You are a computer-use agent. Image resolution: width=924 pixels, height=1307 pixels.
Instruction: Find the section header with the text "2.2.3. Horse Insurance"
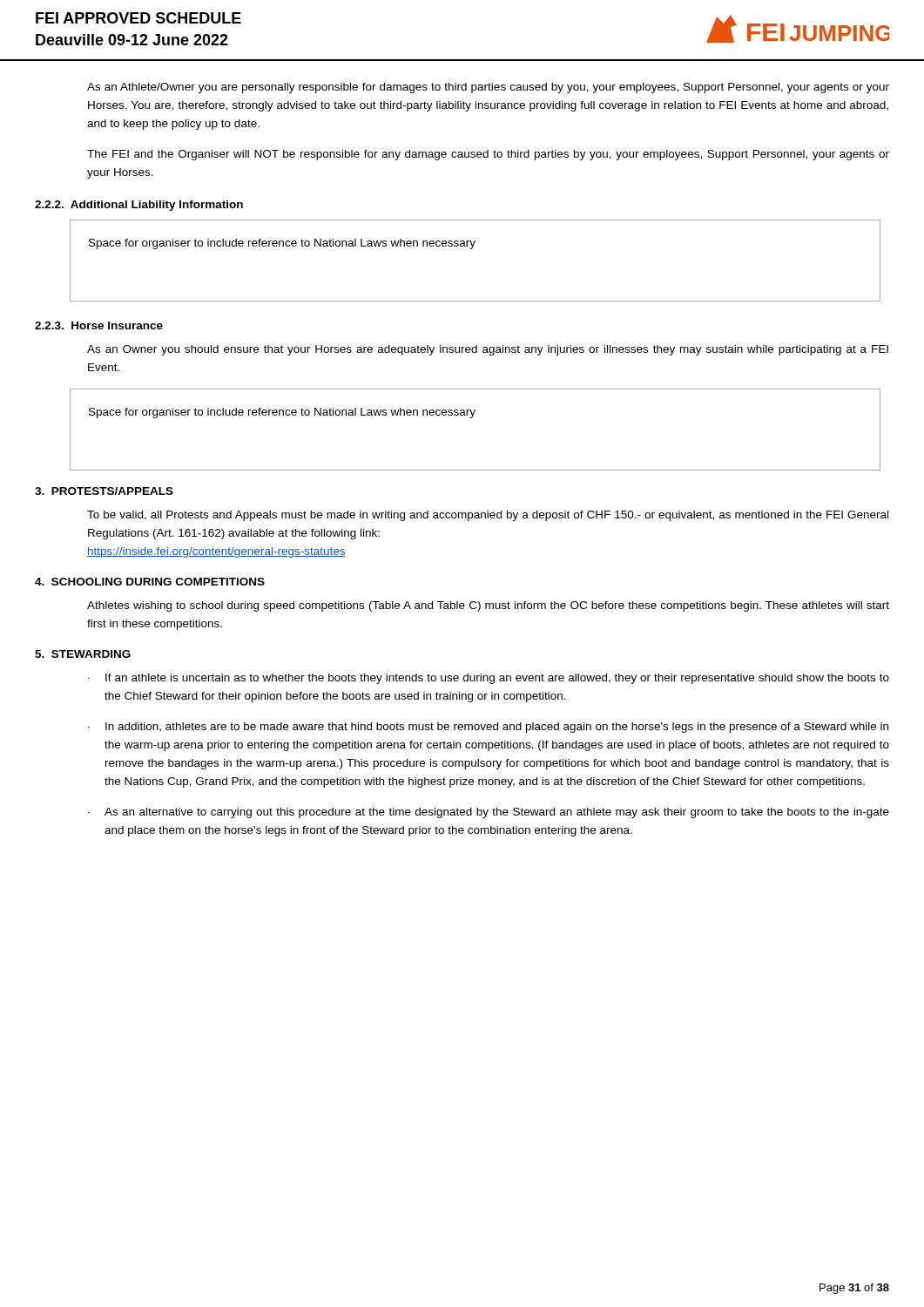pyautogui.click(x=99, y=325)
